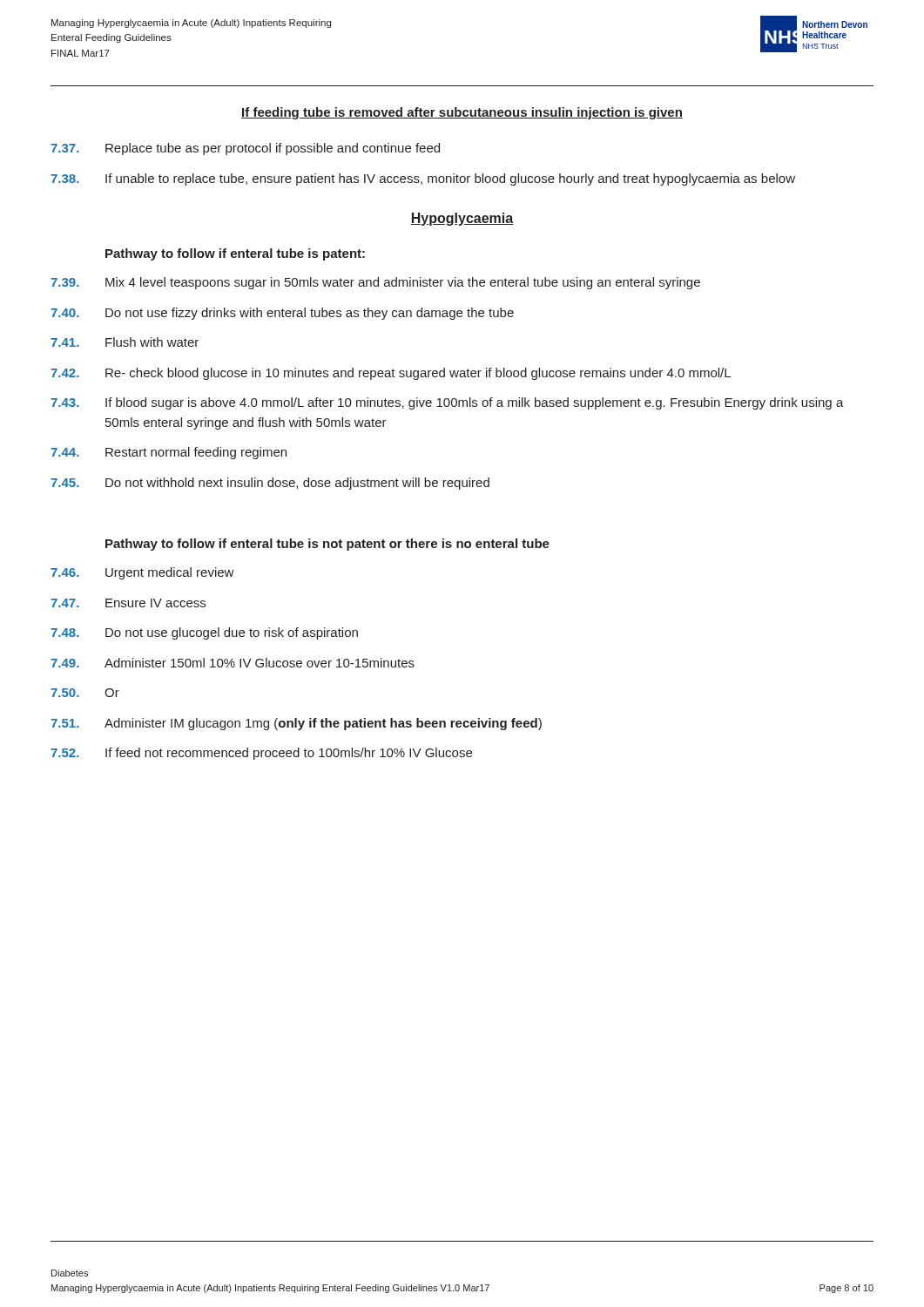This screenshot has height=1307, width=924.
Task: Click on the list item with the text "7.38. If unable"
Action: click(x=462, y=178)
